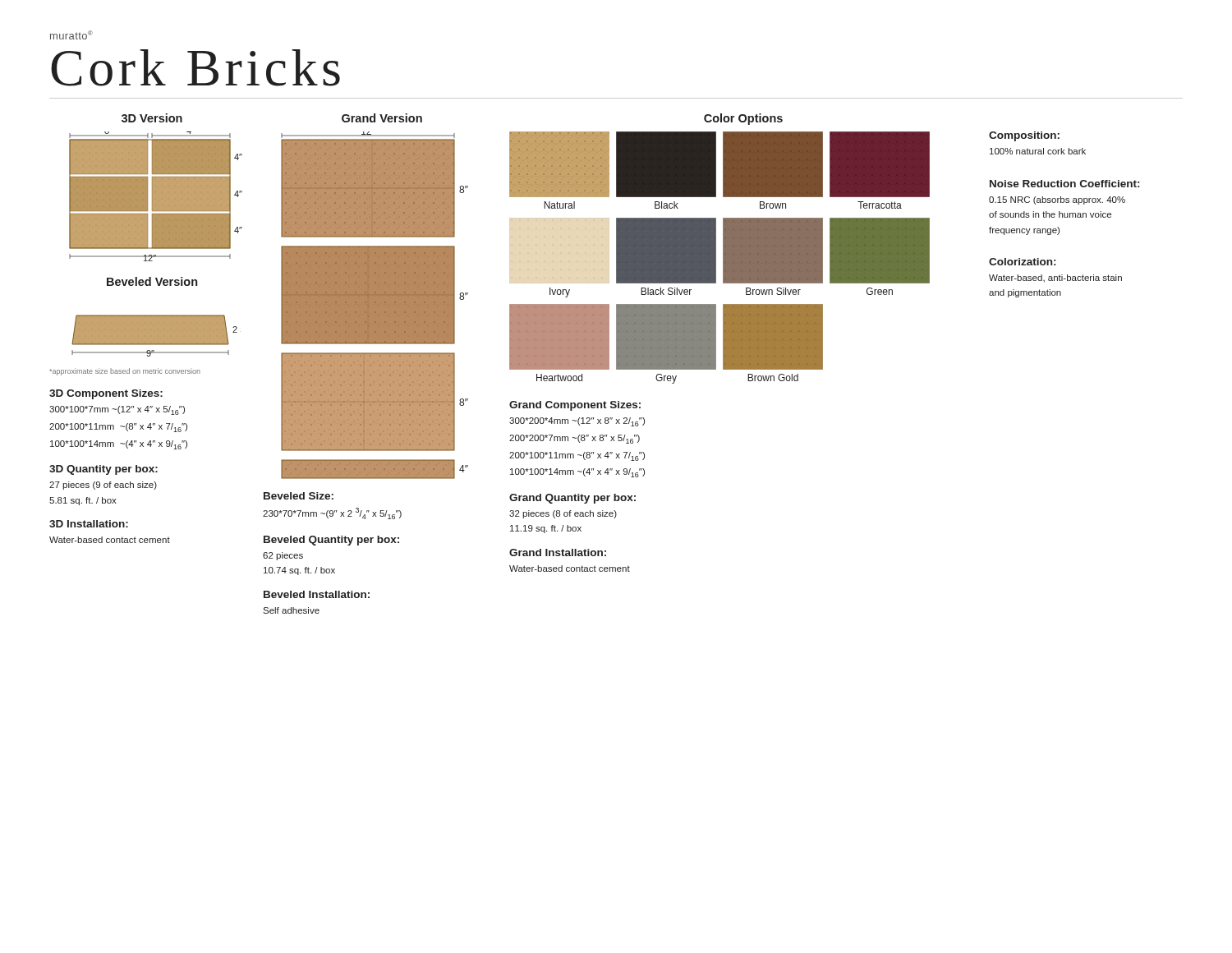This screenshot has height=953, width=1232.
Task: Where is the passage that starts "Water-based, anti-bacteria stain and"?
Action: [1056, 285]
